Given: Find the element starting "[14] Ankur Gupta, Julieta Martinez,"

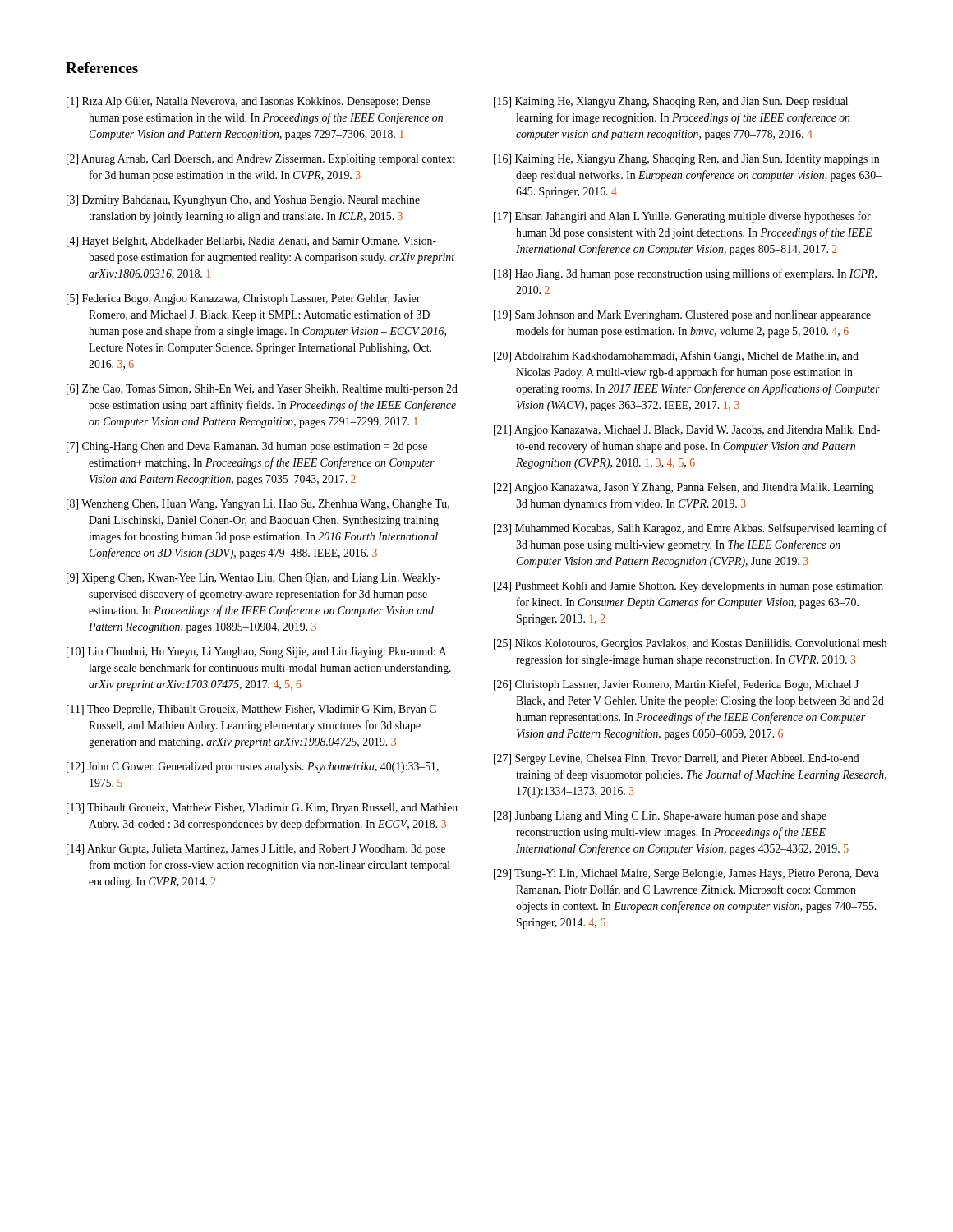Looking at the screenshot, I should coord(258,865).
